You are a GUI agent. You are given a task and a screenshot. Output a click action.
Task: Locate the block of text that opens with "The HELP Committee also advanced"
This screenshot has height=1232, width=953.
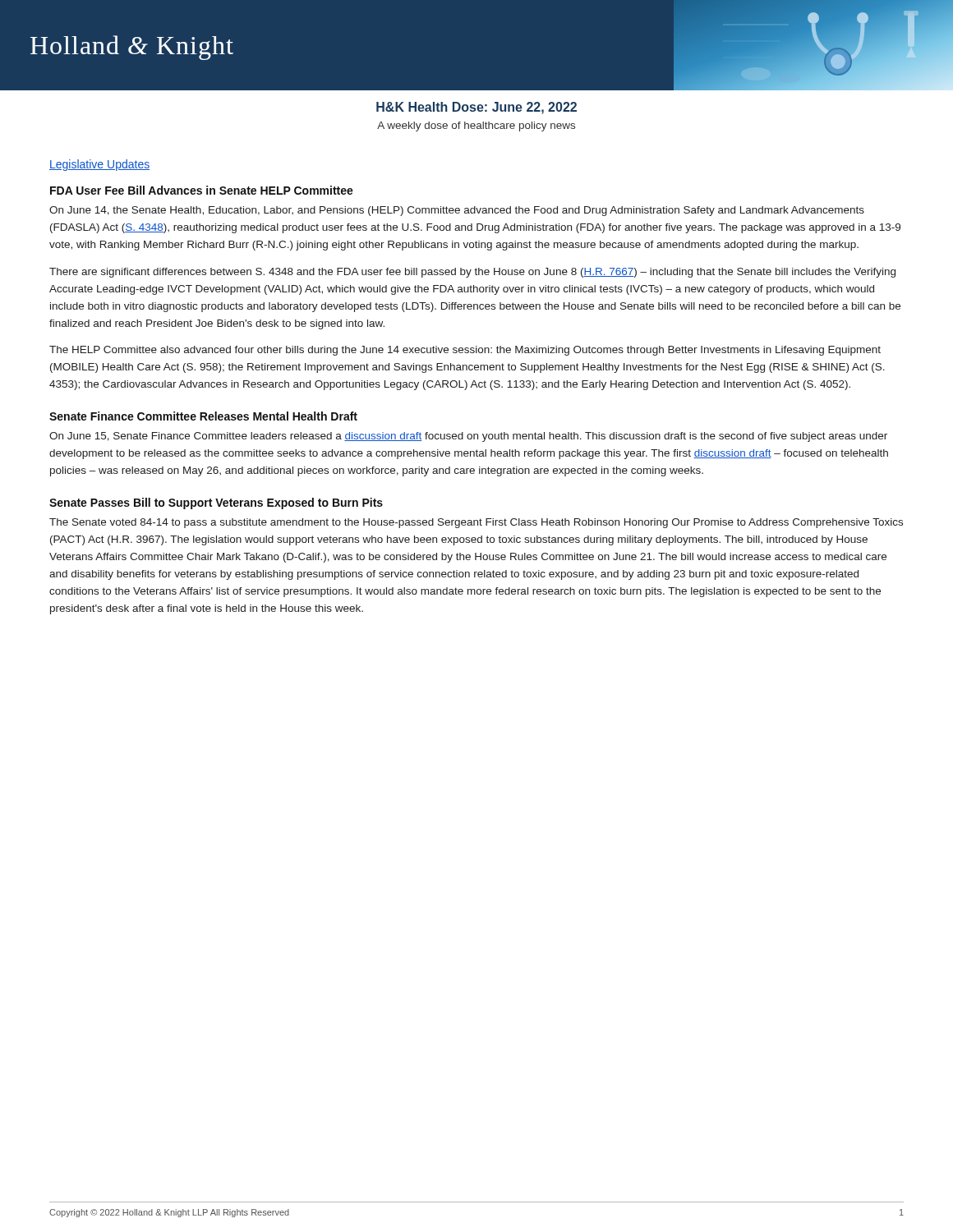[467, 367]
